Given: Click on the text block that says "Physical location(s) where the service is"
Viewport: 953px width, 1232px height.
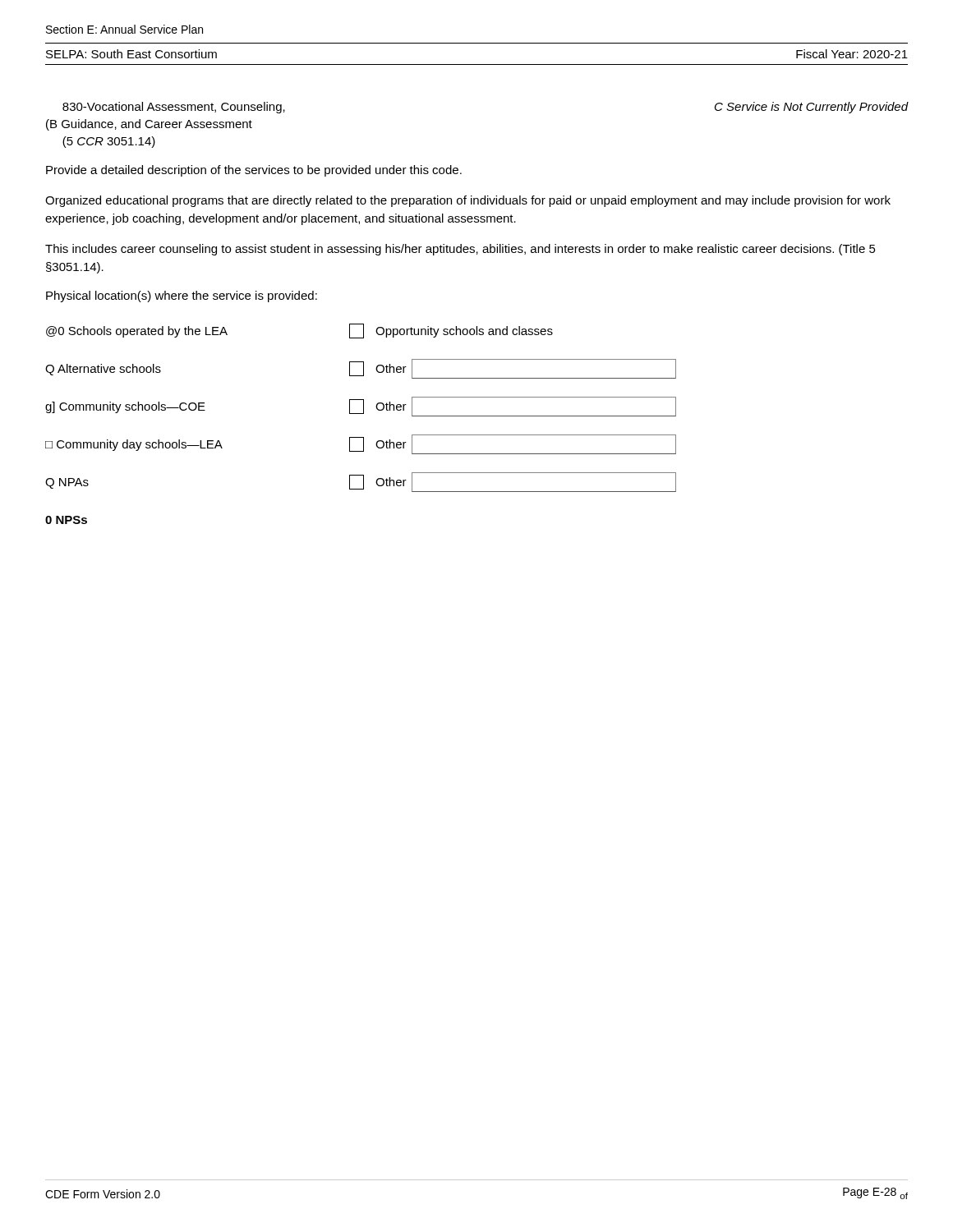Looking at the screenshot, I should [x=181, y=295].
